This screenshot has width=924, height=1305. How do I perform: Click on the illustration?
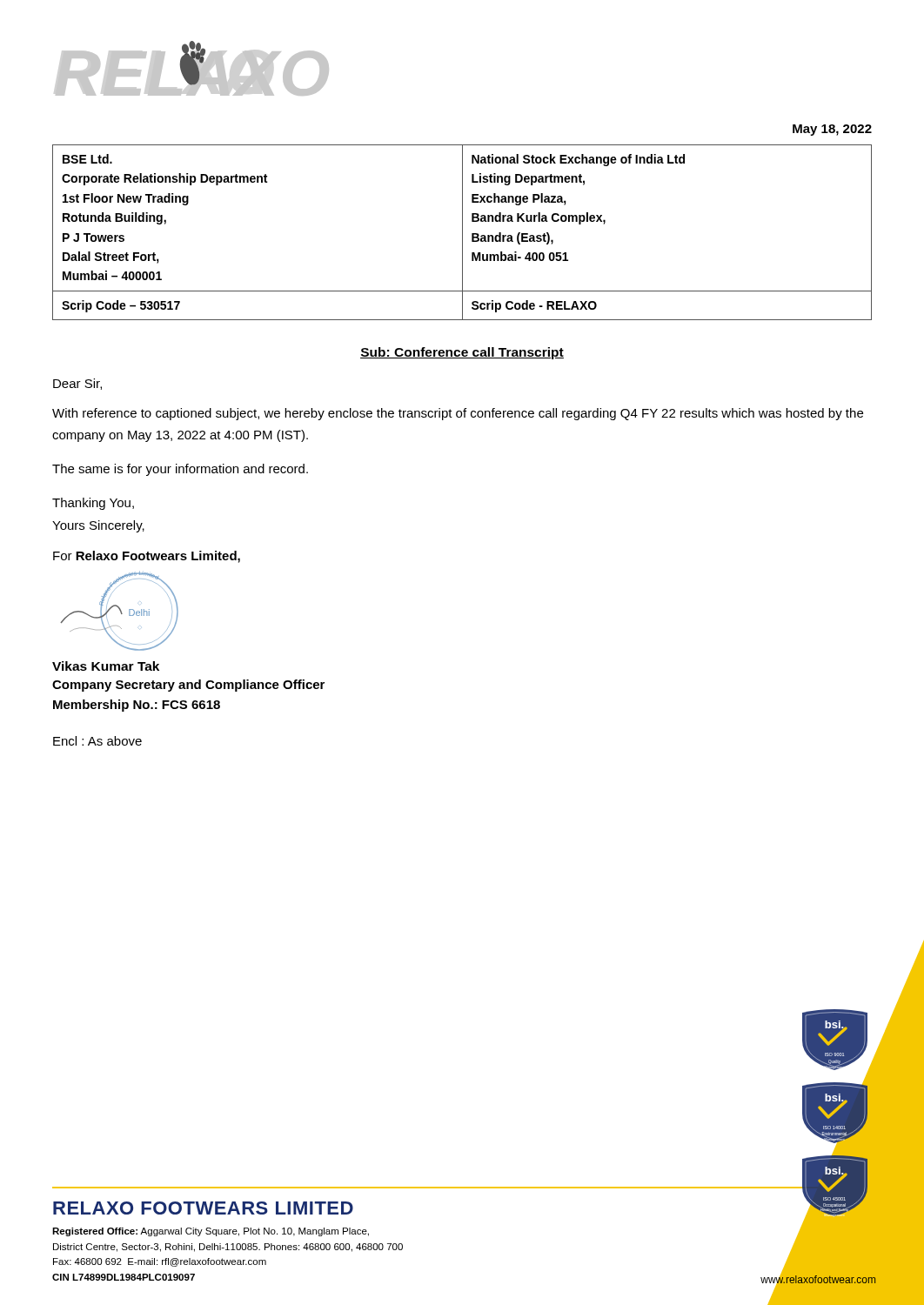click(x=462, y=614)
